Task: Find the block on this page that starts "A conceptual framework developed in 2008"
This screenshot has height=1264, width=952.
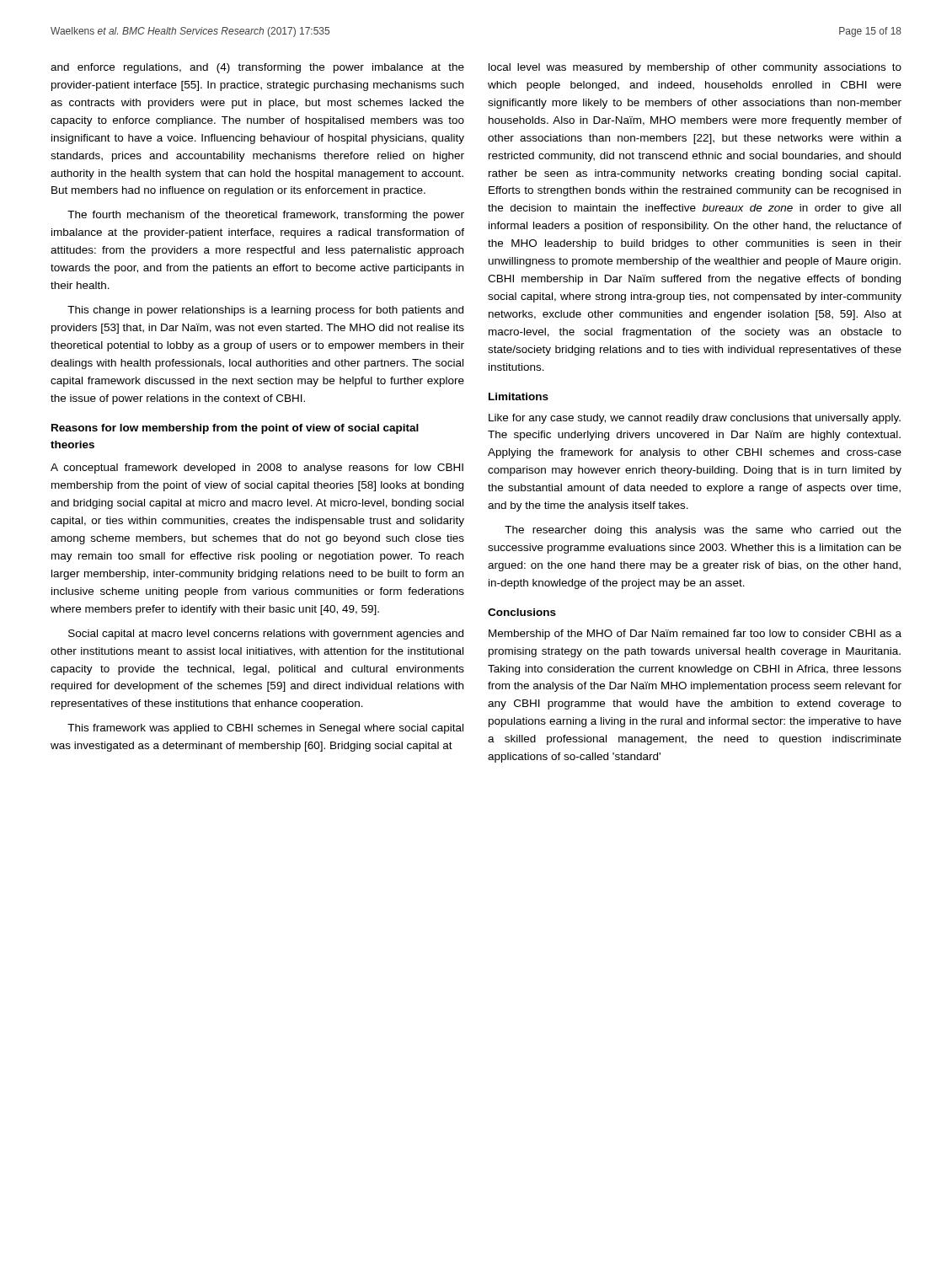Action: pos(257,539)
